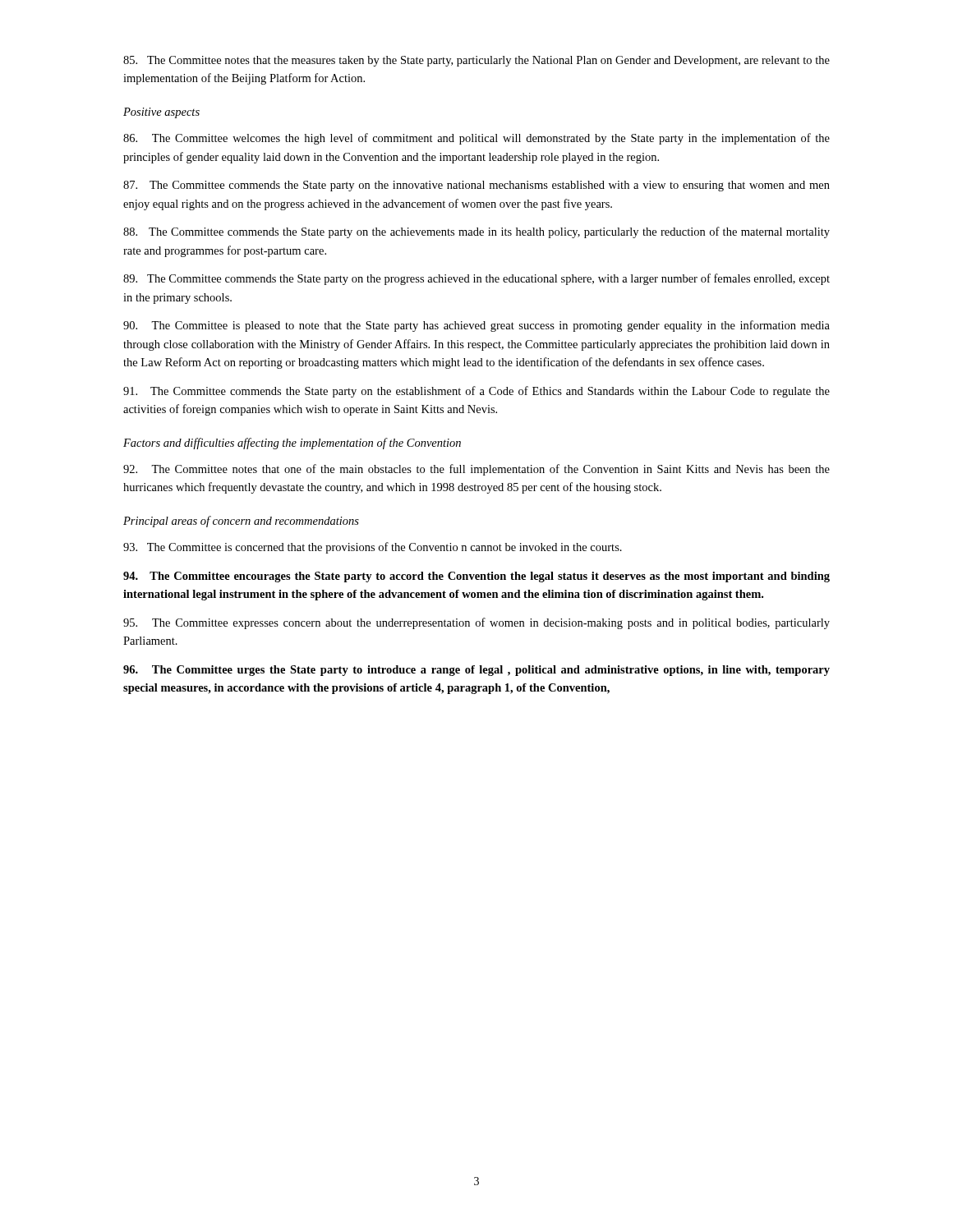This screenshot has width=953, height=1232.
Task: Locate the text starting "The Committee urges the State"
Action: [x=476, y=678]
